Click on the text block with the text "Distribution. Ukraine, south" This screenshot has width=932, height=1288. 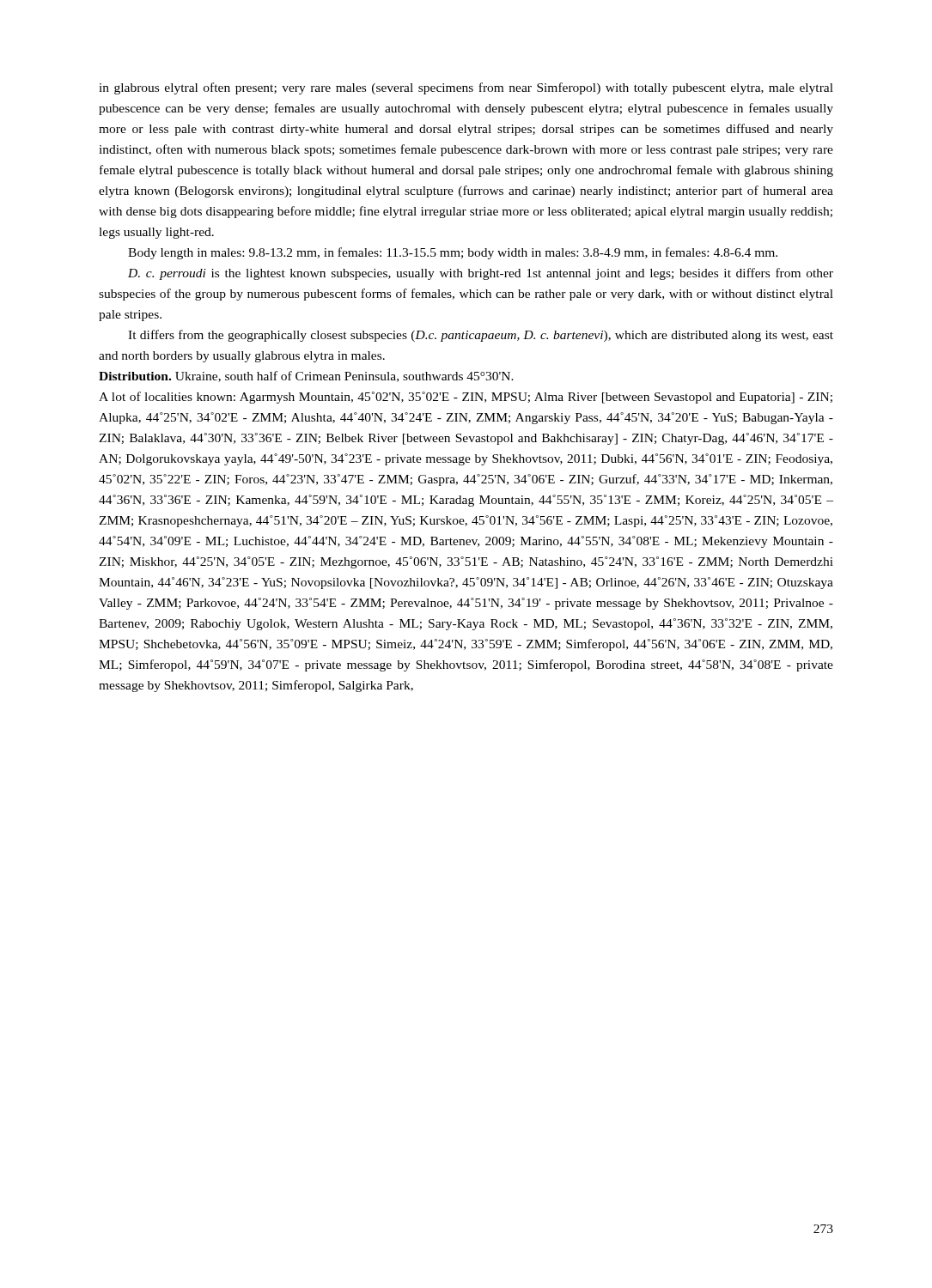(306, 376)
